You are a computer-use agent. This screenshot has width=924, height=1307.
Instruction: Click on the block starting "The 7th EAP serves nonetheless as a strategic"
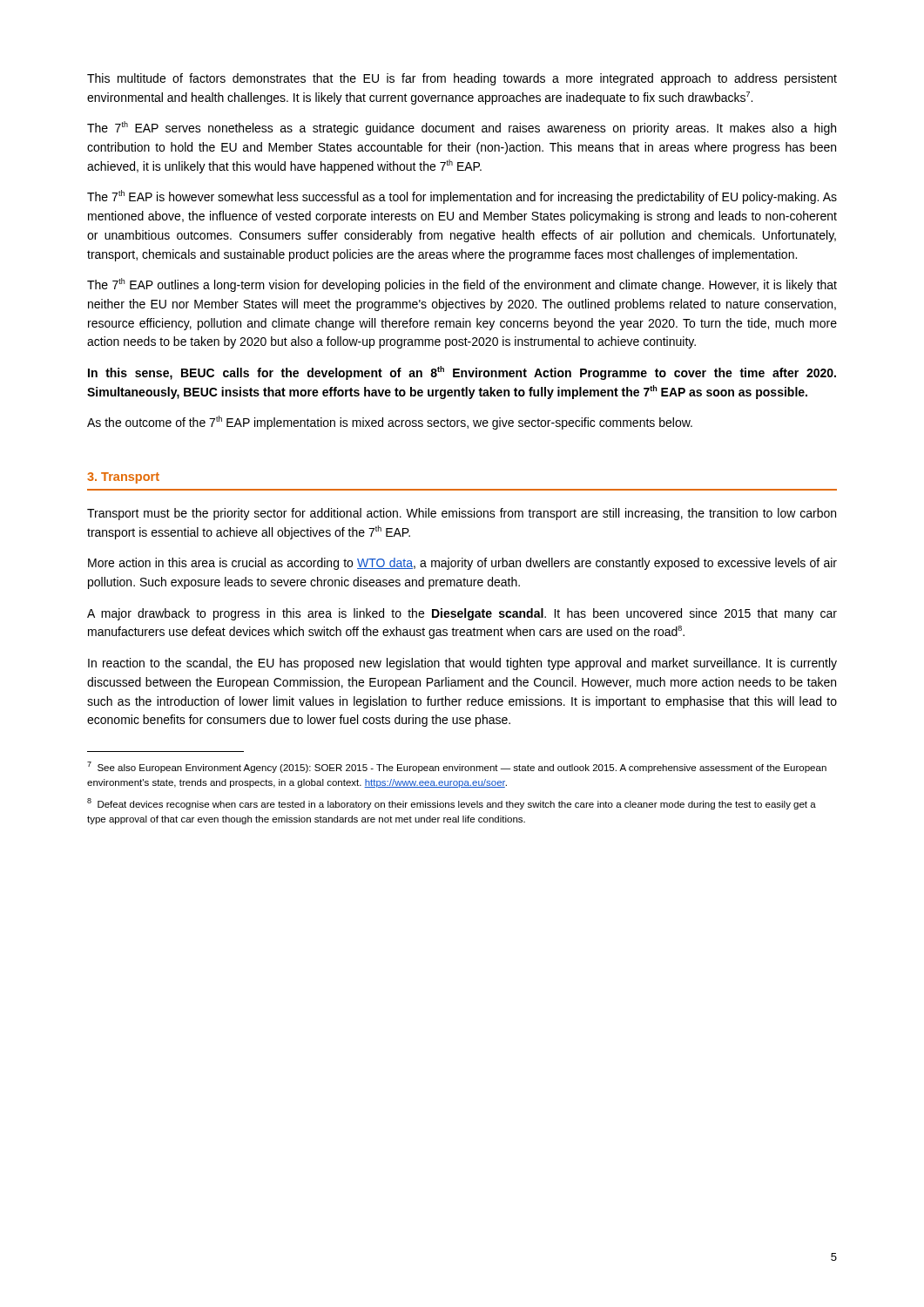[462, 148]
